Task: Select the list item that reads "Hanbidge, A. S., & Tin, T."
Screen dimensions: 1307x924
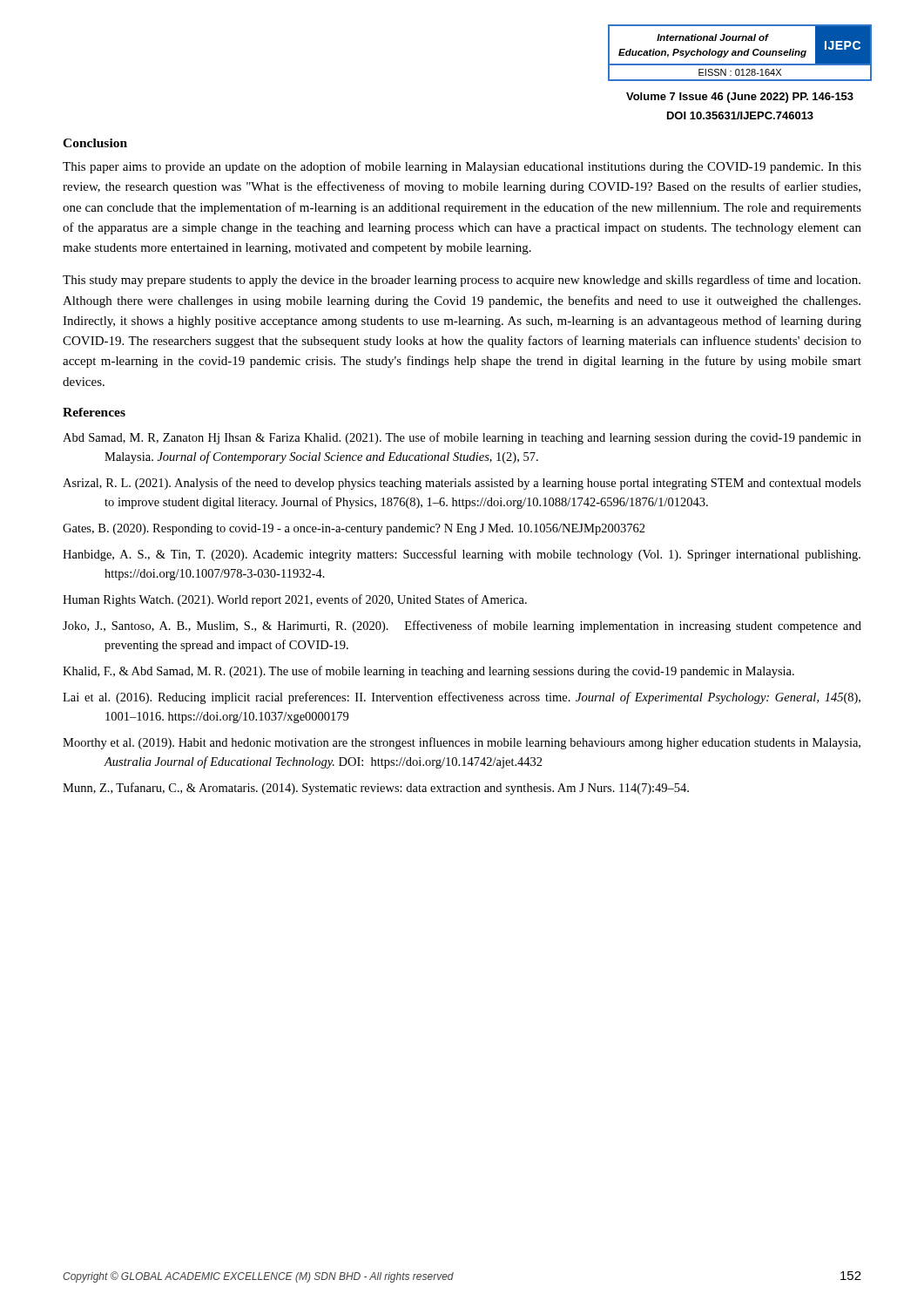Action: point(462,564)
